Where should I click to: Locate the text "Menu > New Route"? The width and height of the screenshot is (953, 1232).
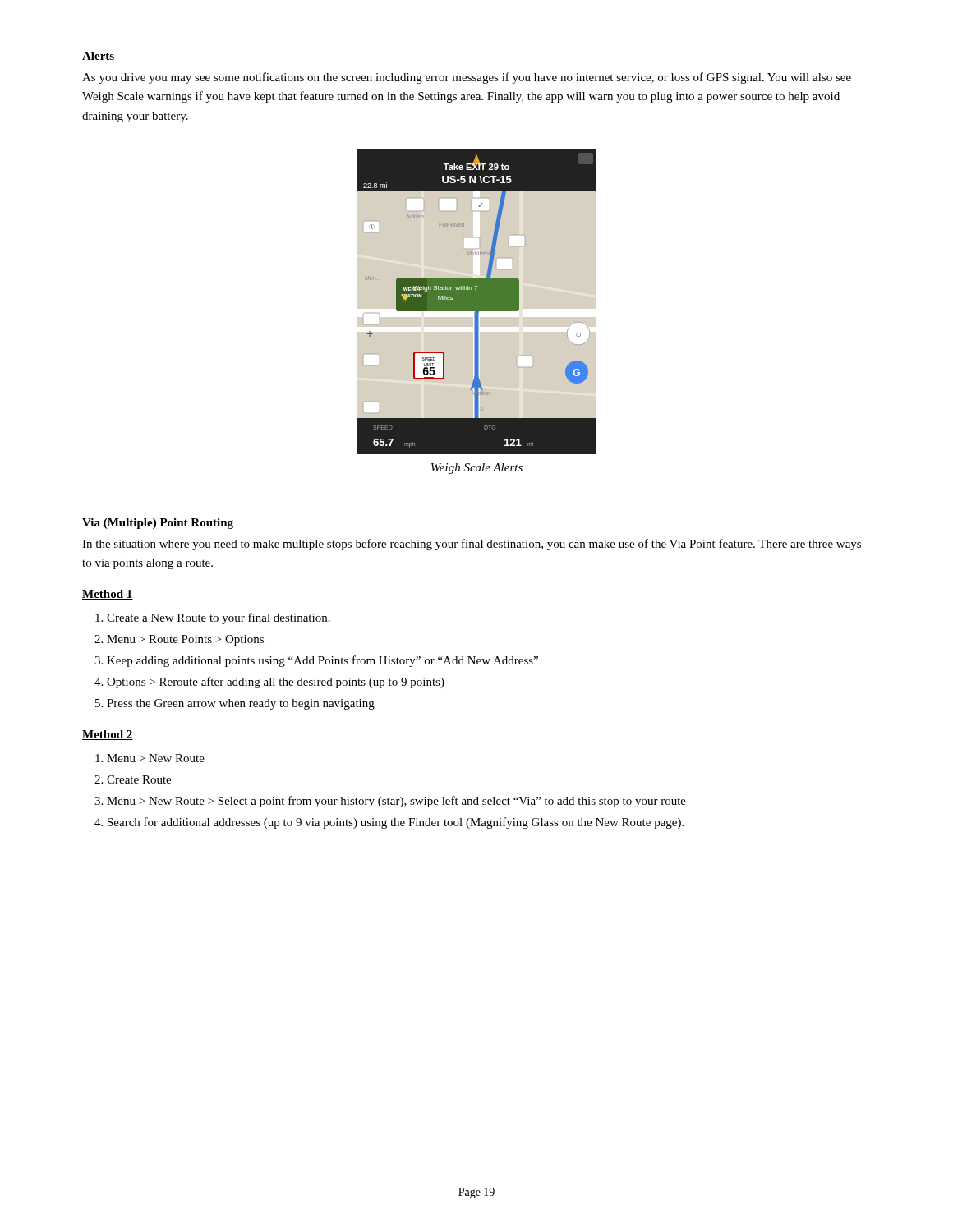[x=156, y=758]
